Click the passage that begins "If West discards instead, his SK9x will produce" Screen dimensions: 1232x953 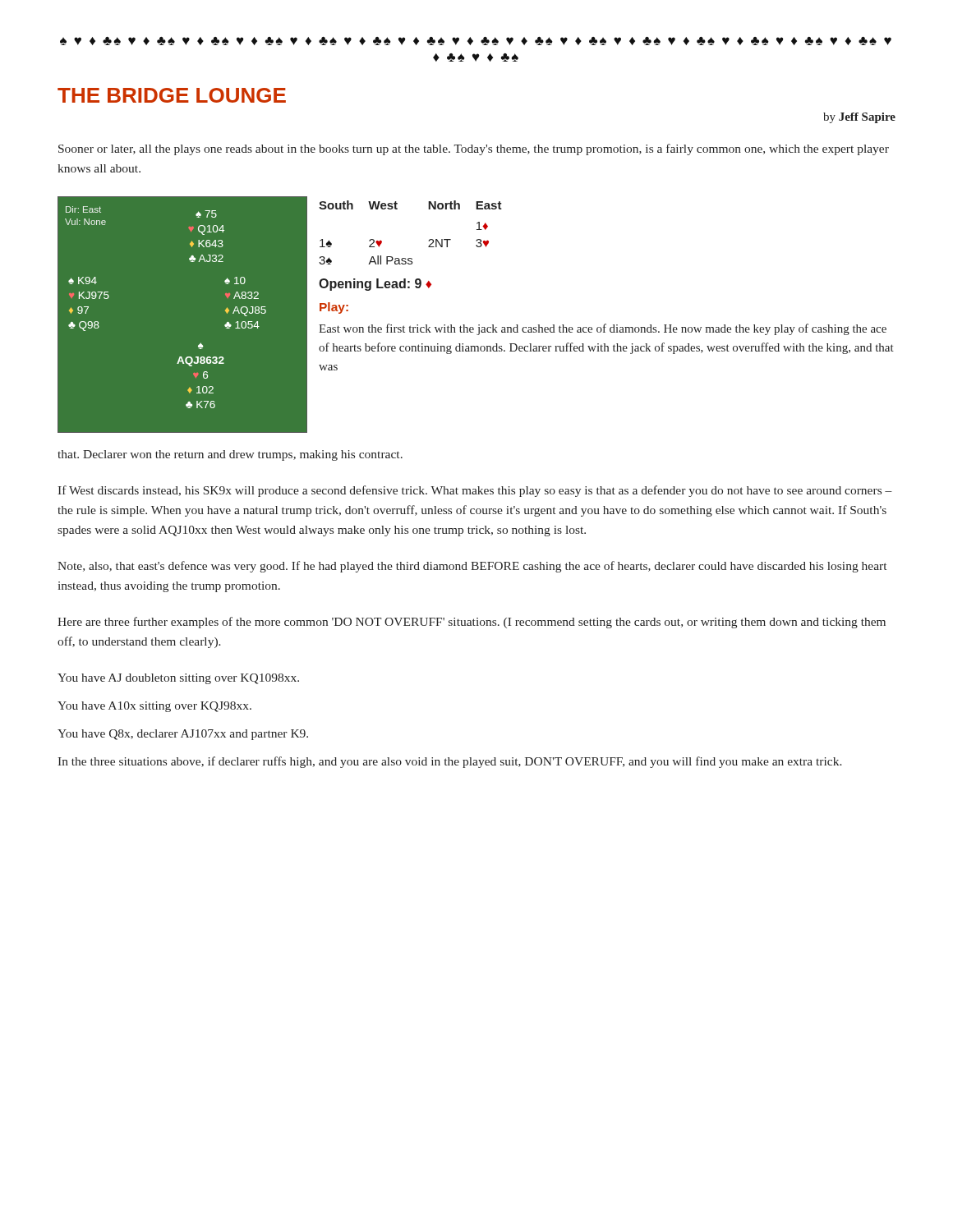point(475,509)
